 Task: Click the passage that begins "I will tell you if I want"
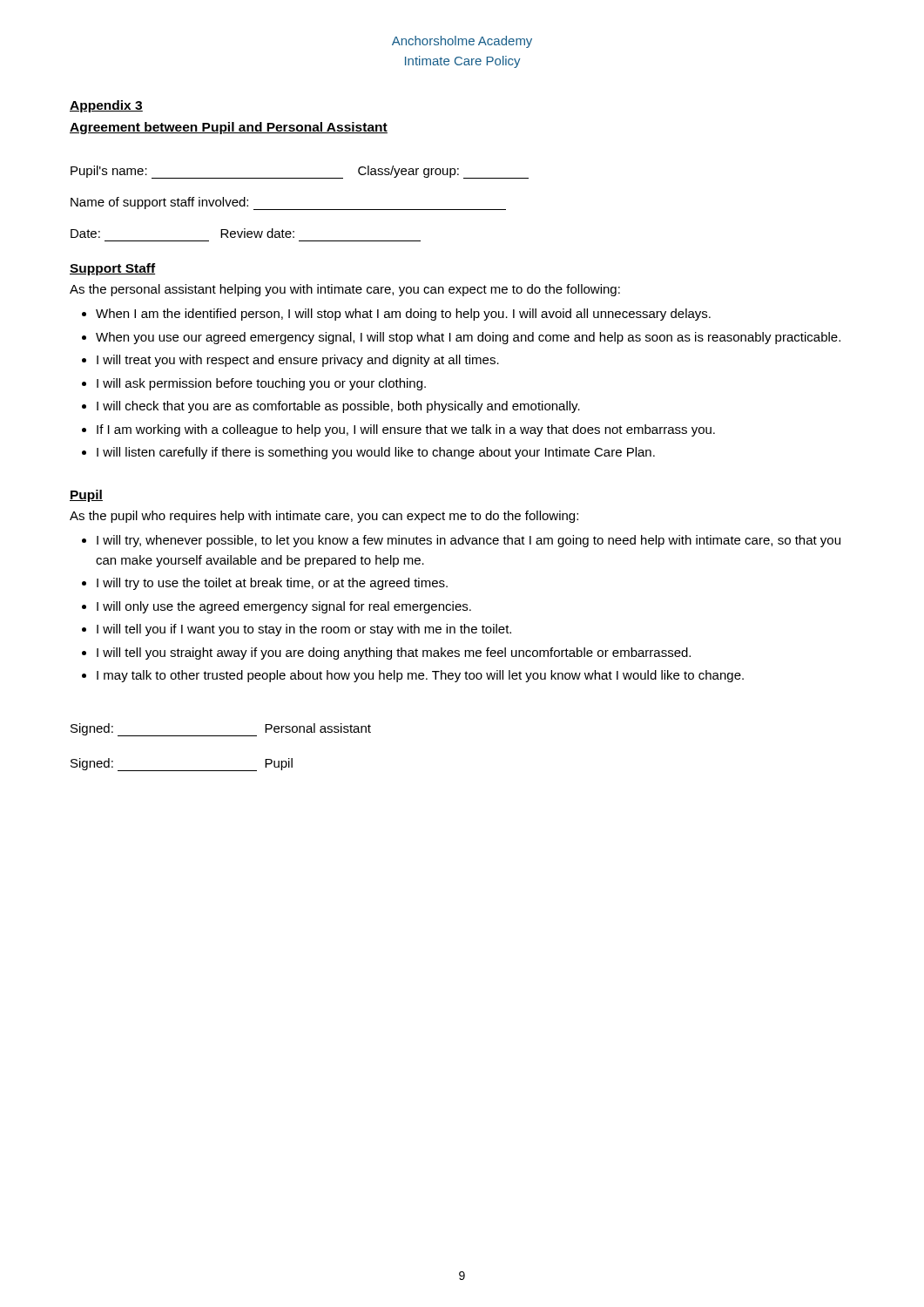(x=304, y=629)
